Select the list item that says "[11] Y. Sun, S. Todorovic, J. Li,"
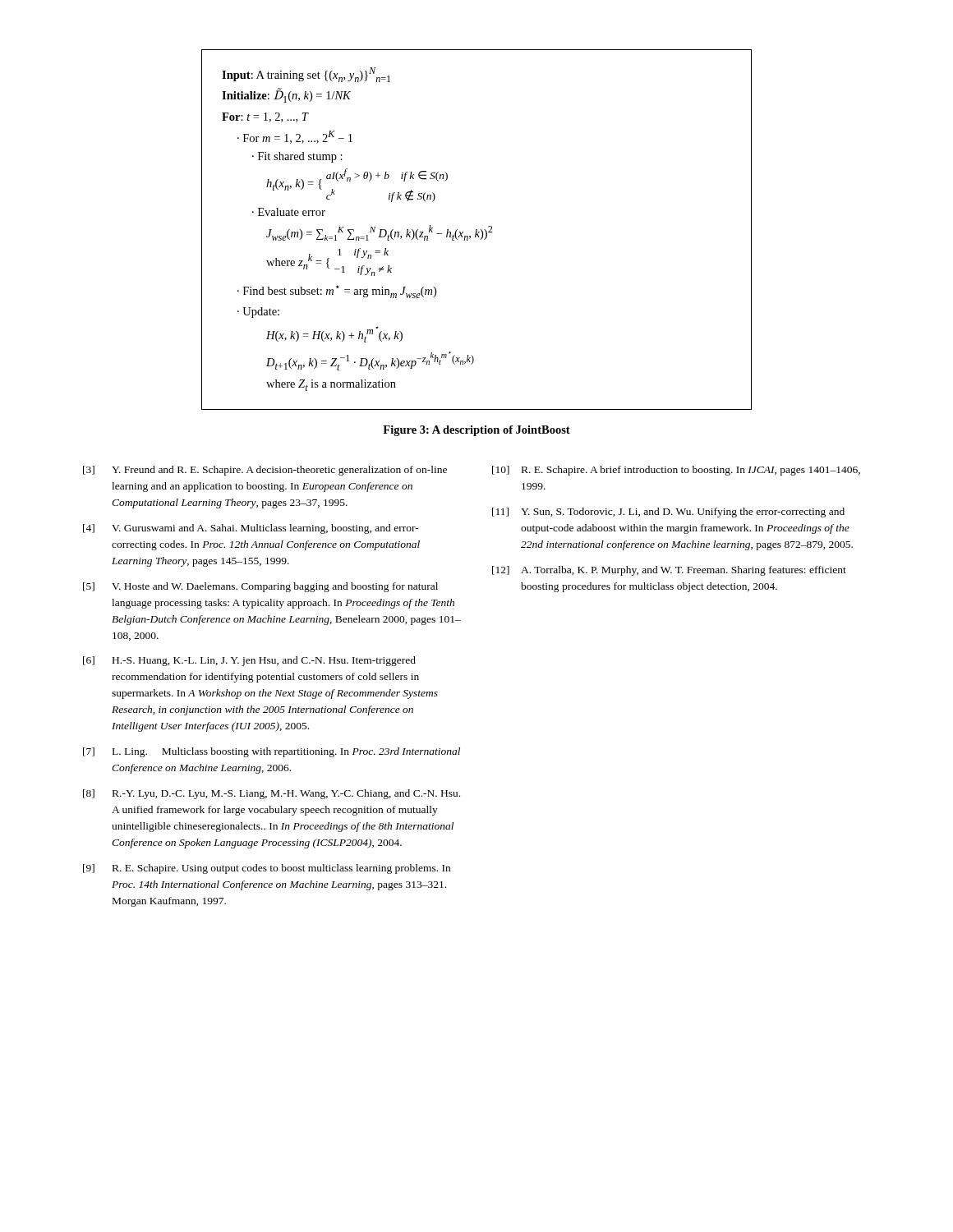 point(681,528)
